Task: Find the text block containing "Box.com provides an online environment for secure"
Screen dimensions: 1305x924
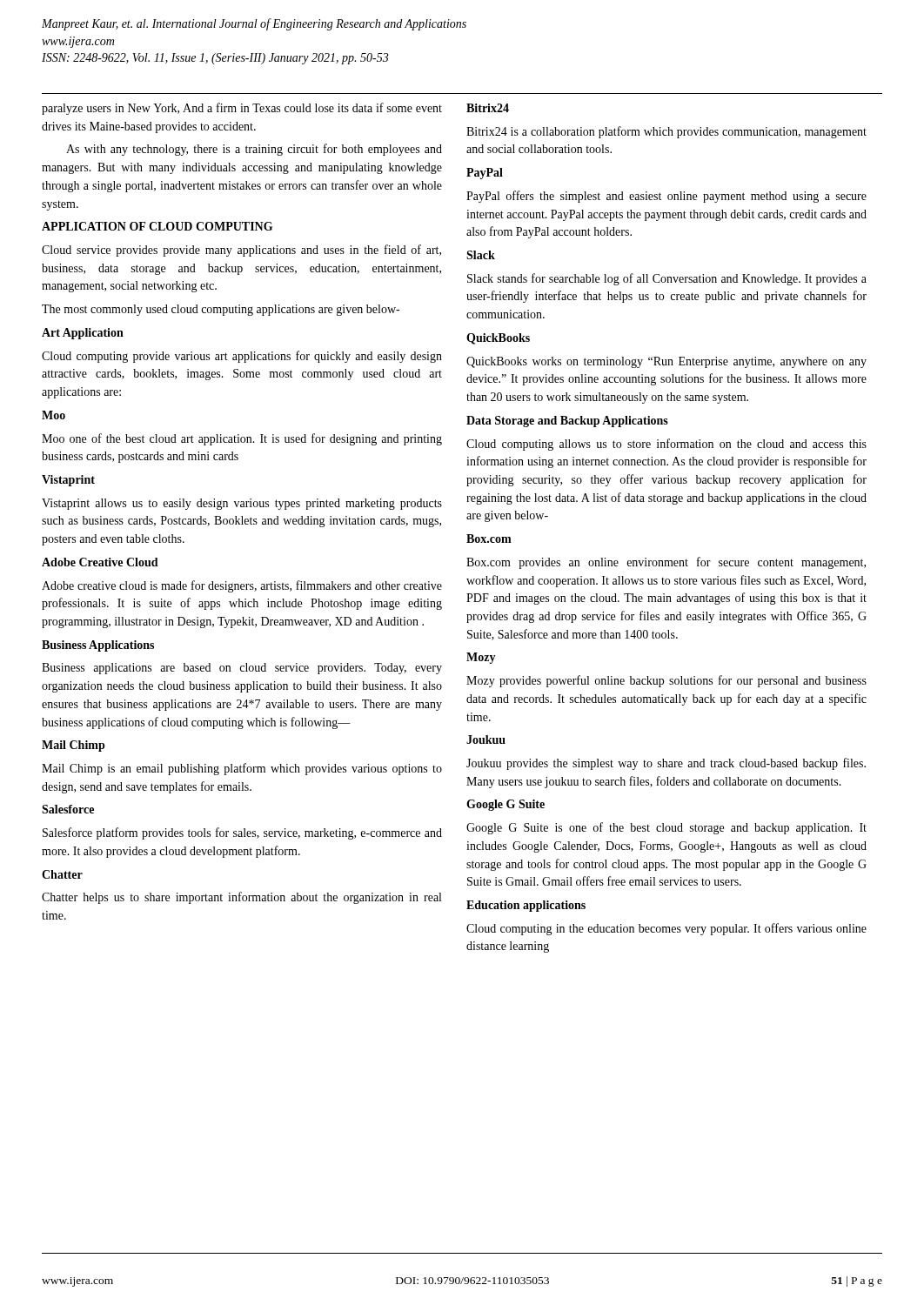Action: tap(666, 599)
